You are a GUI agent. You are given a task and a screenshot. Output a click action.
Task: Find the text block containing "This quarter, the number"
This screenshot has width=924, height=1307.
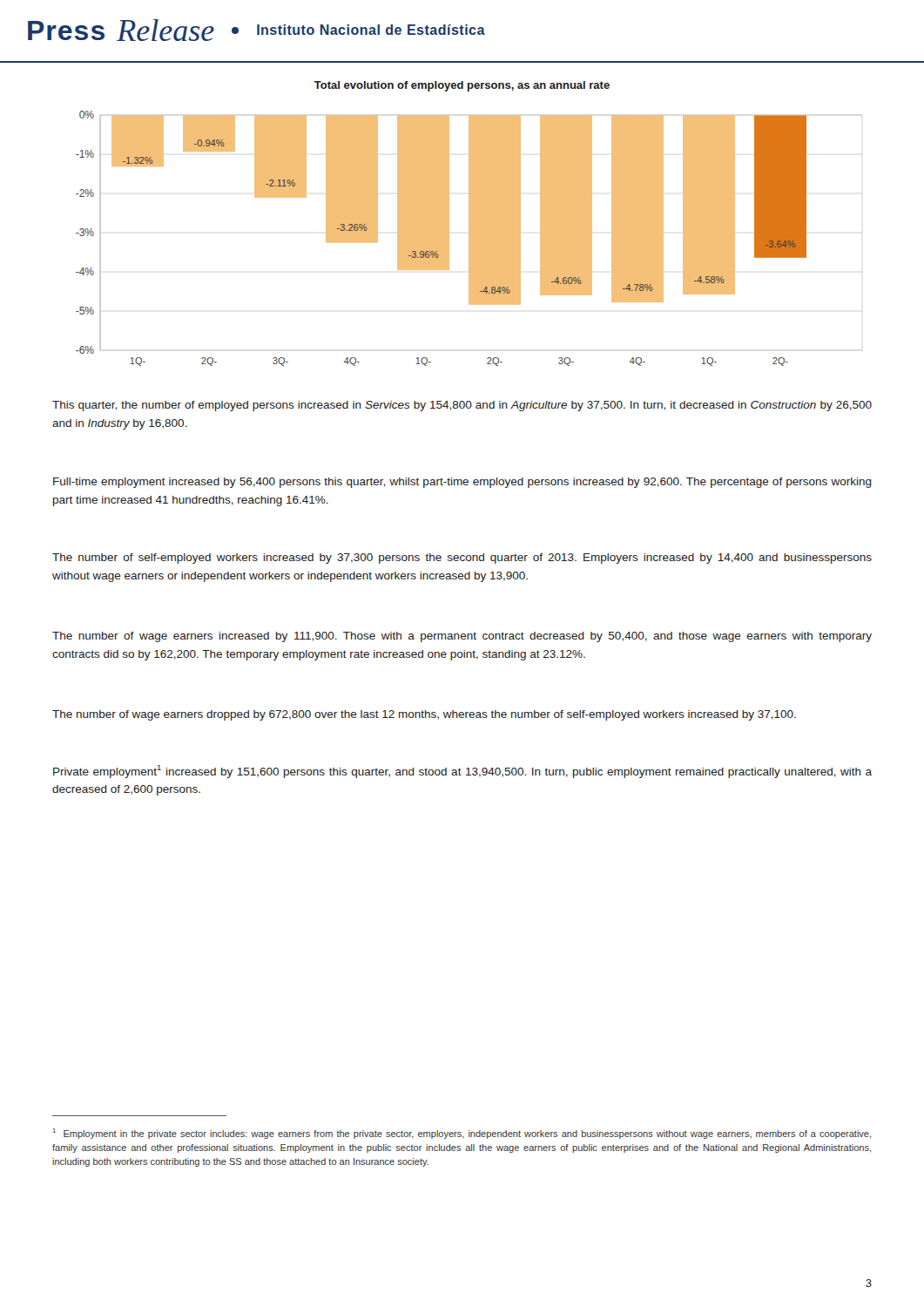(462, 414)
